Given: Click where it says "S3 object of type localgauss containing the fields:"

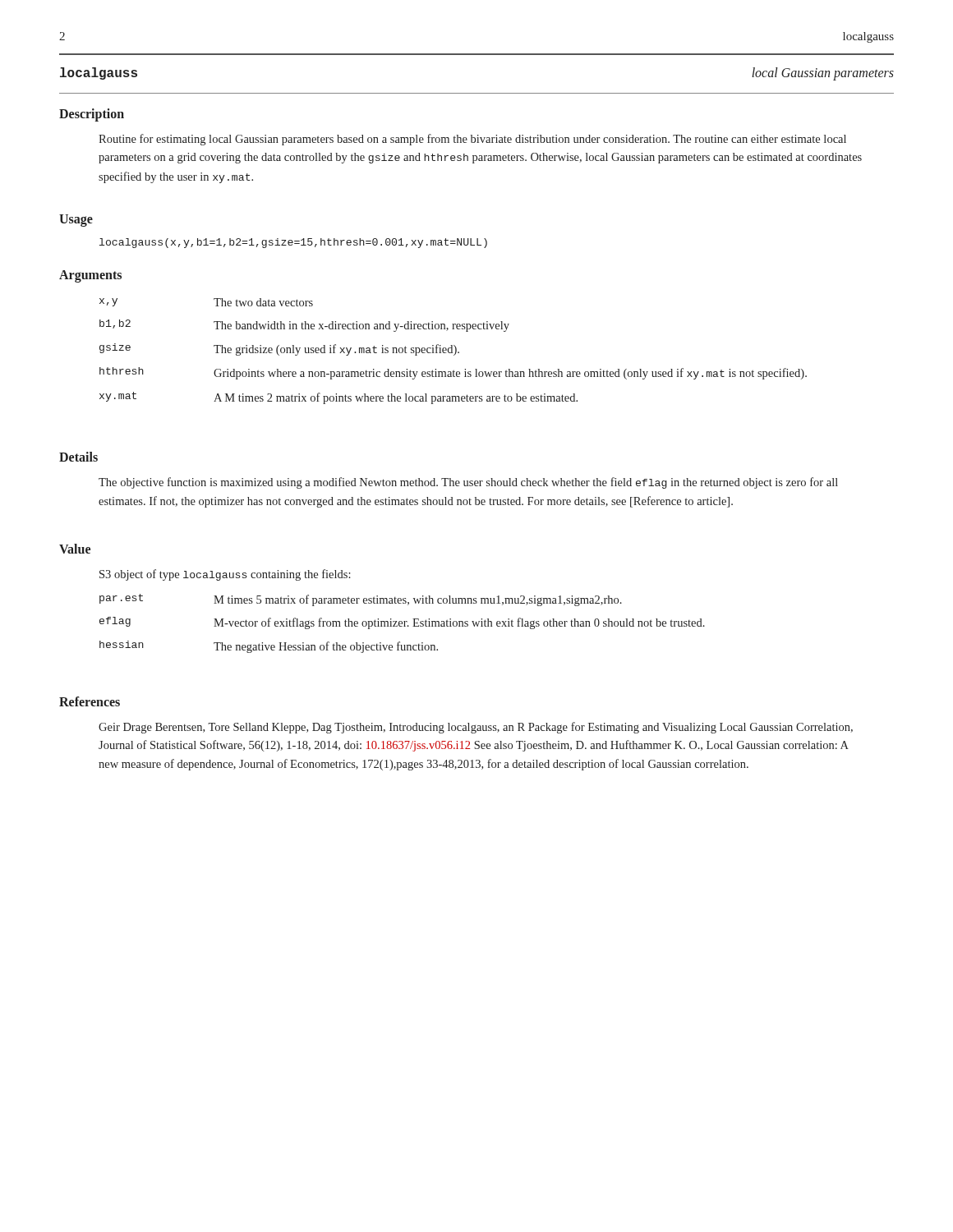Looking at the screenshot, I should (x=225, y=575).
